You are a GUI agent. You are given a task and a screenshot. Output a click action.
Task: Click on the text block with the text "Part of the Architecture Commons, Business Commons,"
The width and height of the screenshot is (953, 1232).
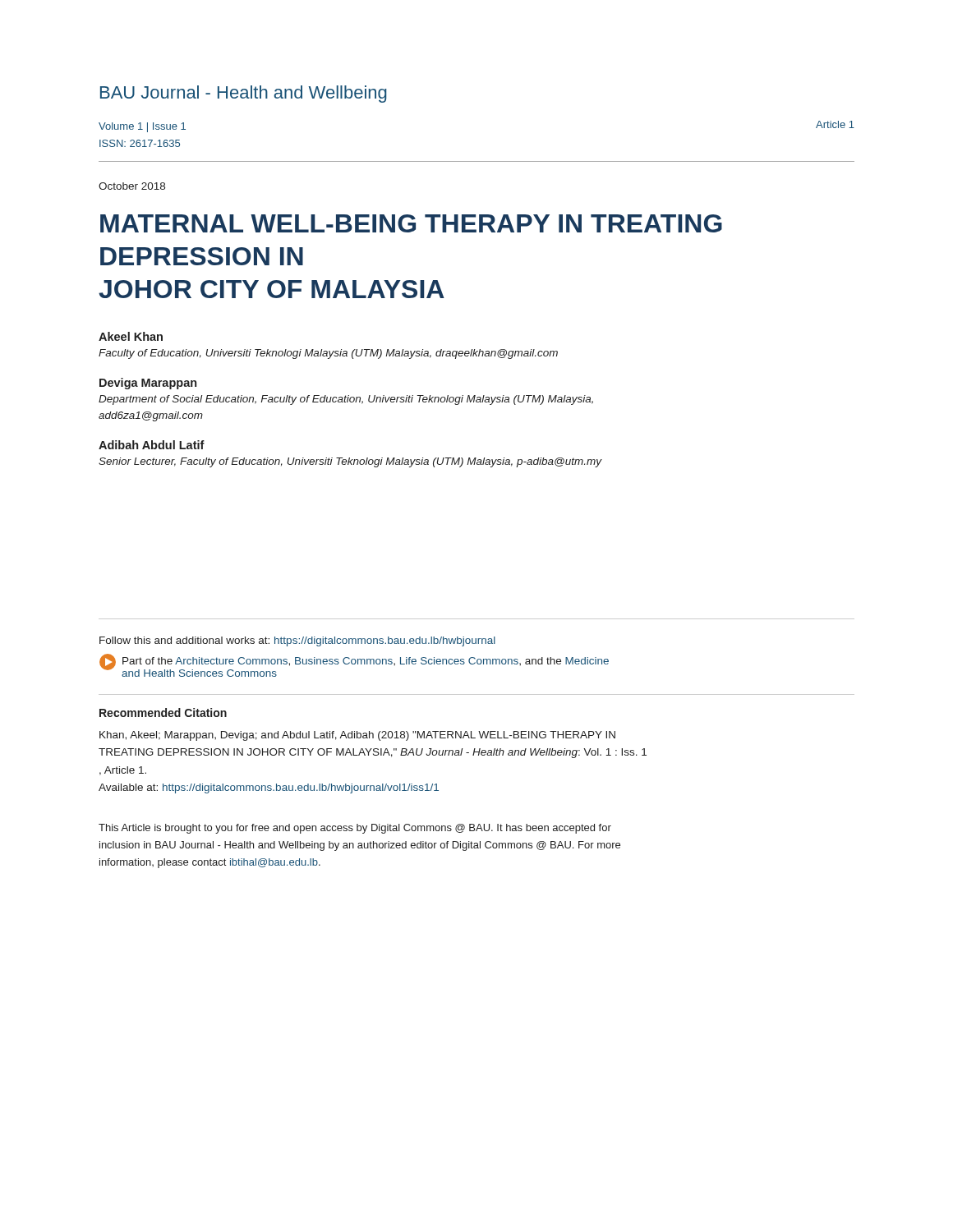click(354, 667)
